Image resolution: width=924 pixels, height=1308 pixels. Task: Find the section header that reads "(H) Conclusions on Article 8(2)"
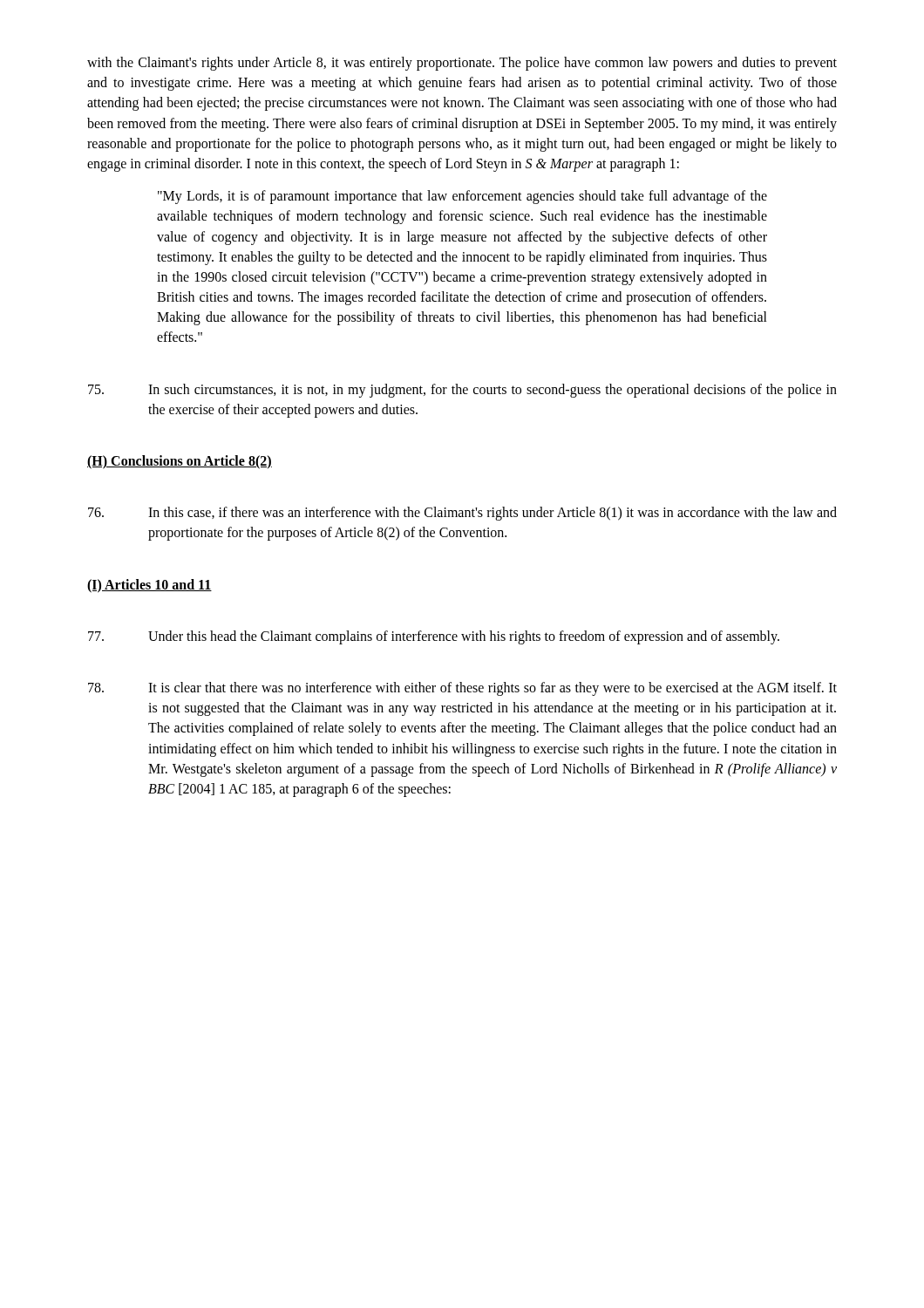click(x=179, y=461)
